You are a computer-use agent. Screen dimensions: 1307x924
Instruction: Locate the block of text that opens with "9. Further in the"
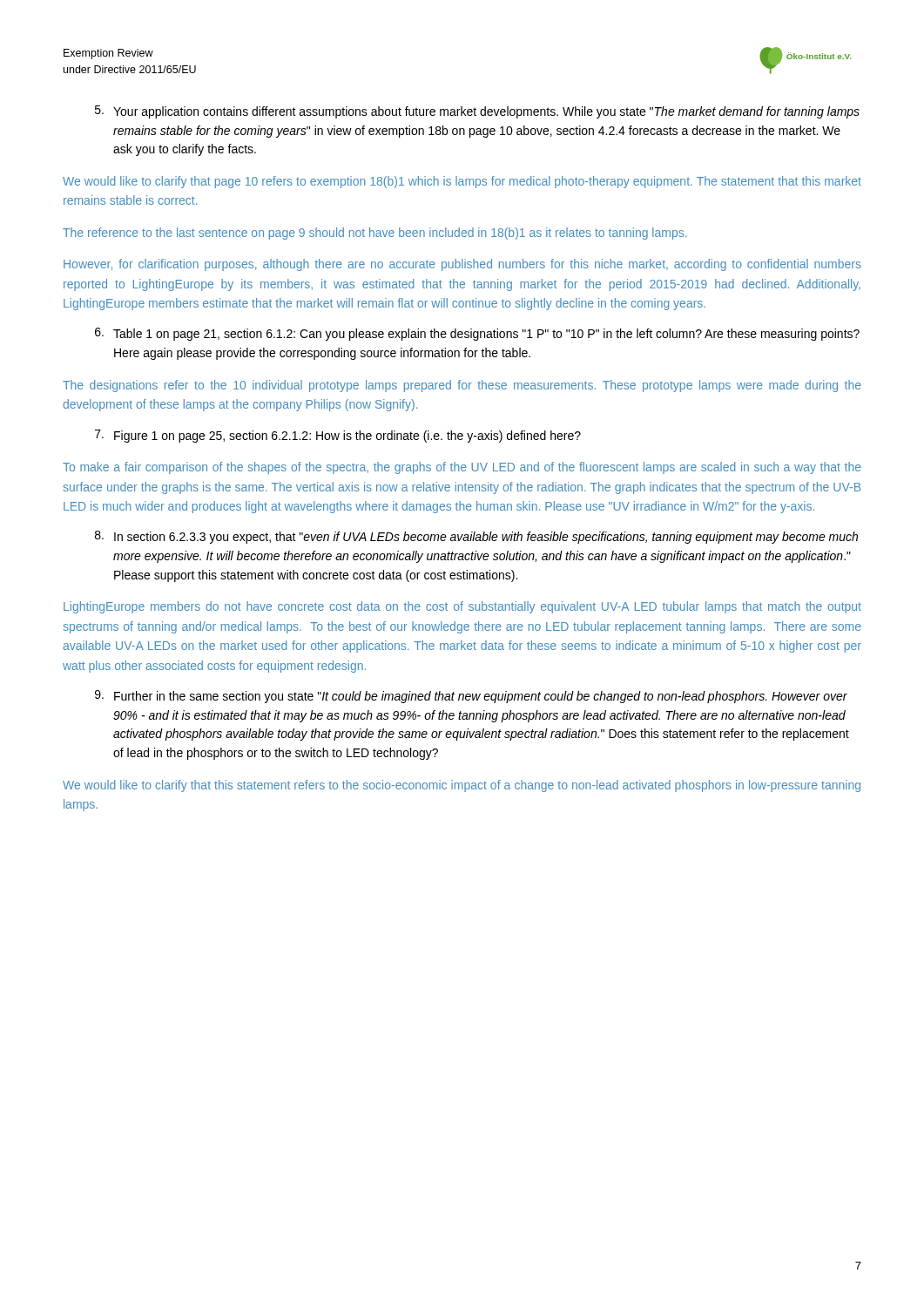point(462,725)
